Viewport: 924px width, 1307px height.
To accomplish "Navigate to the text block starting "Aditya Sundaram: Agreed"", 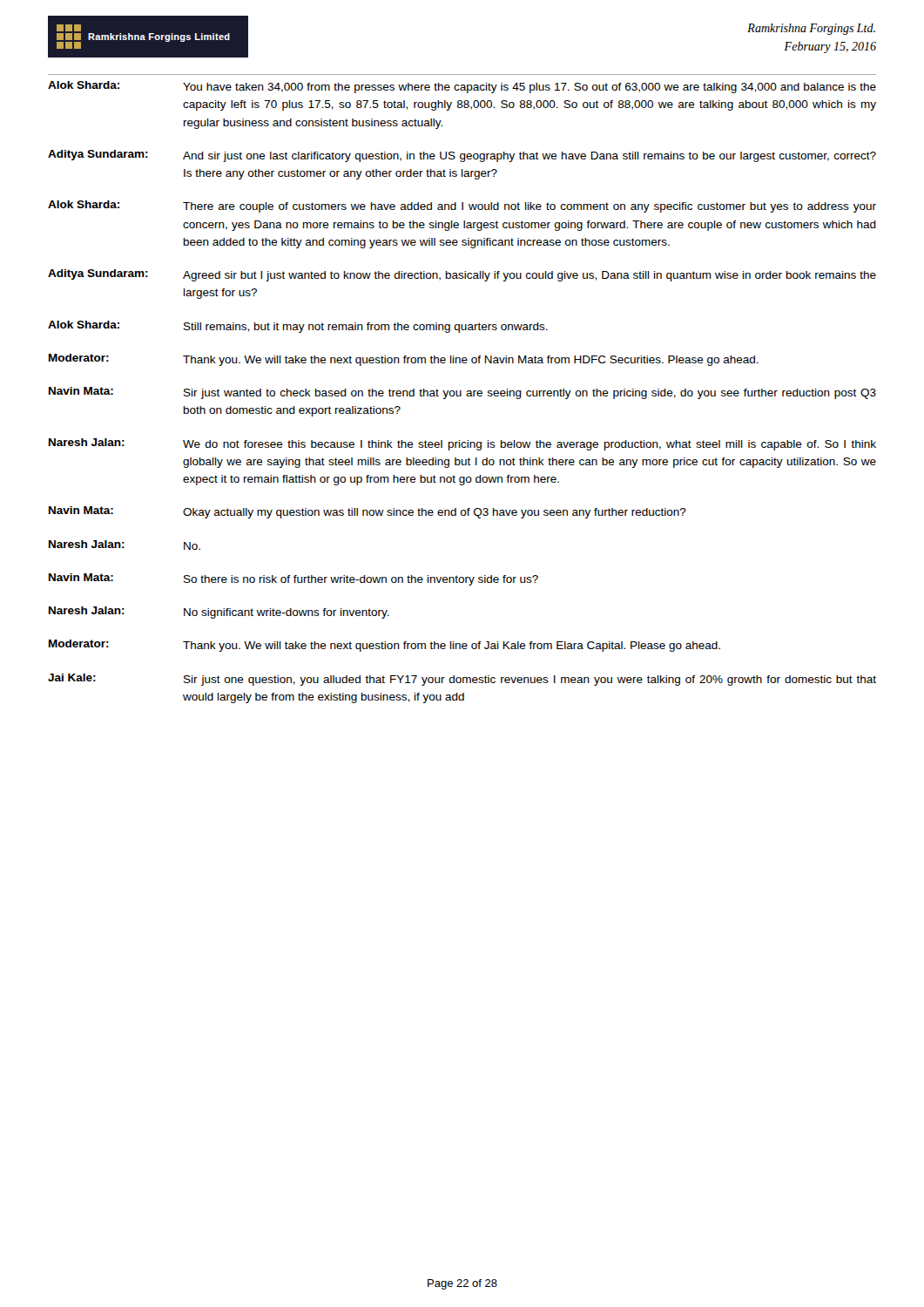I will 462,284.
